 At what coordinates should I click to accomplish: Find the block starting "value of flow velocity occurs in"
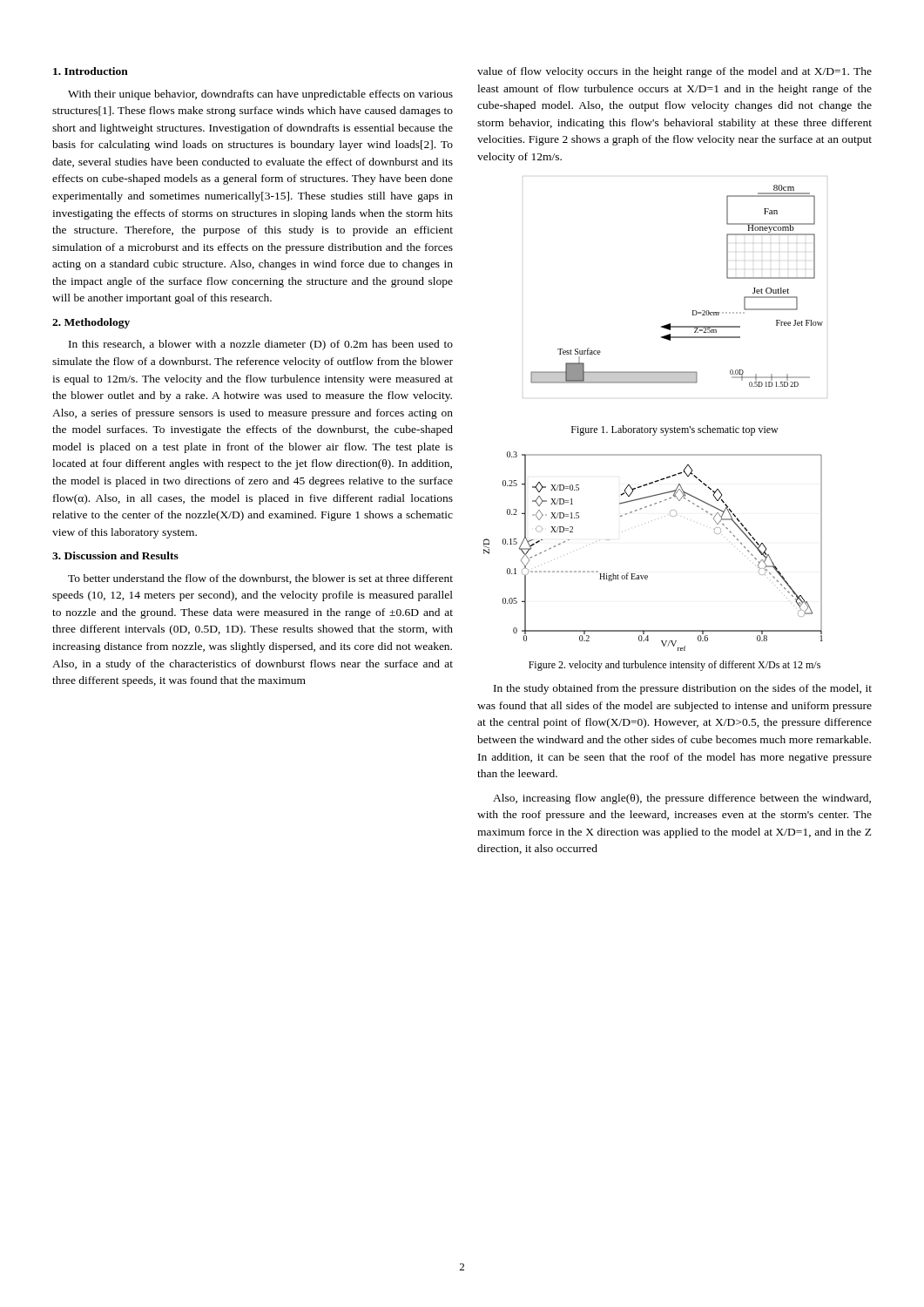tap(674, 114)
